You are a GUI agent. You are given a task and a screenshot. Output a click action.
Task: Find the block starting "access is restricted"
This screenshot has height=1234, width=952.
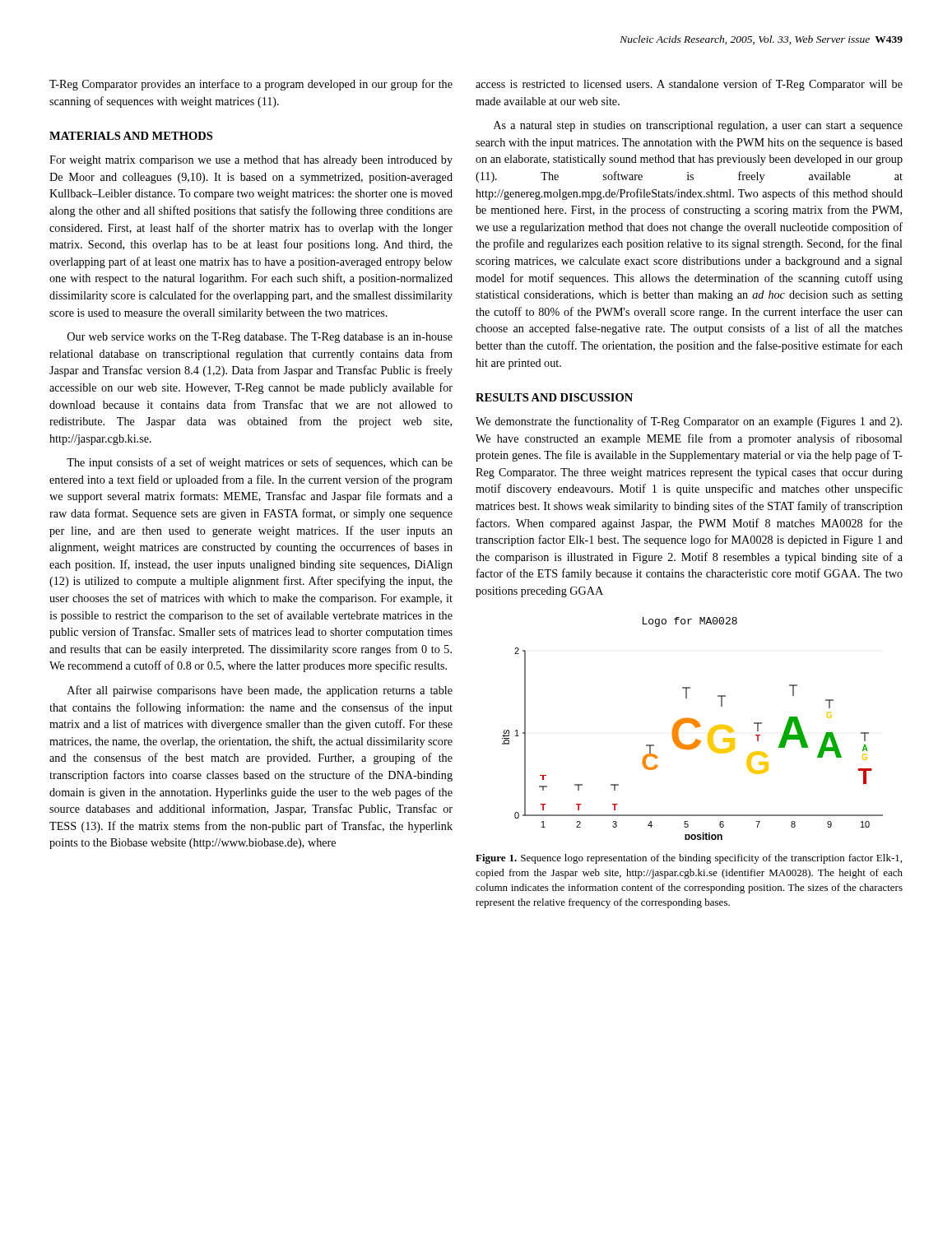pos(689,223)
